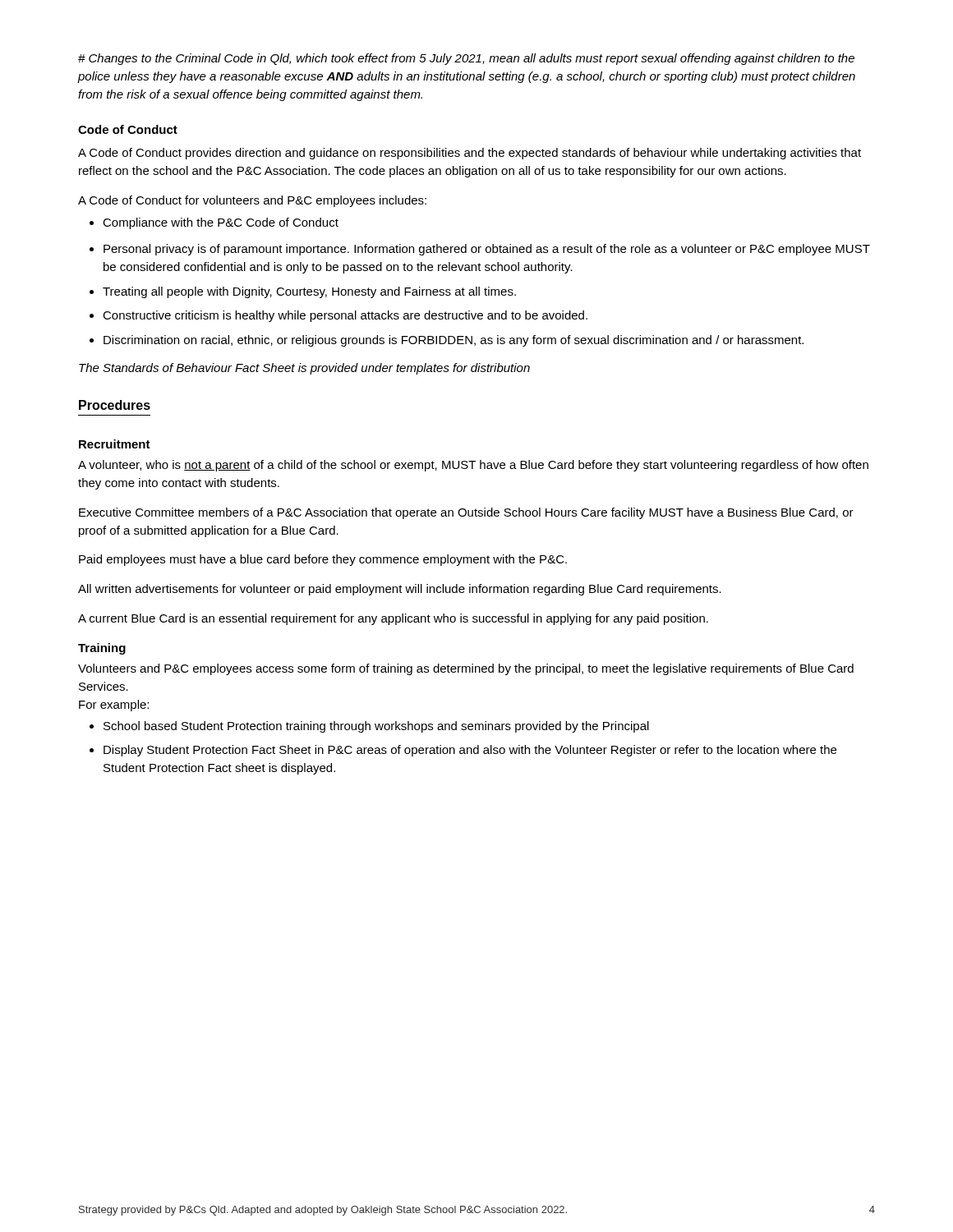The width and height of the screenshot is (953, 1232).
Task: Where is the passage that starts "Treating all people with Dignity,"?
Action: point(476,291)
